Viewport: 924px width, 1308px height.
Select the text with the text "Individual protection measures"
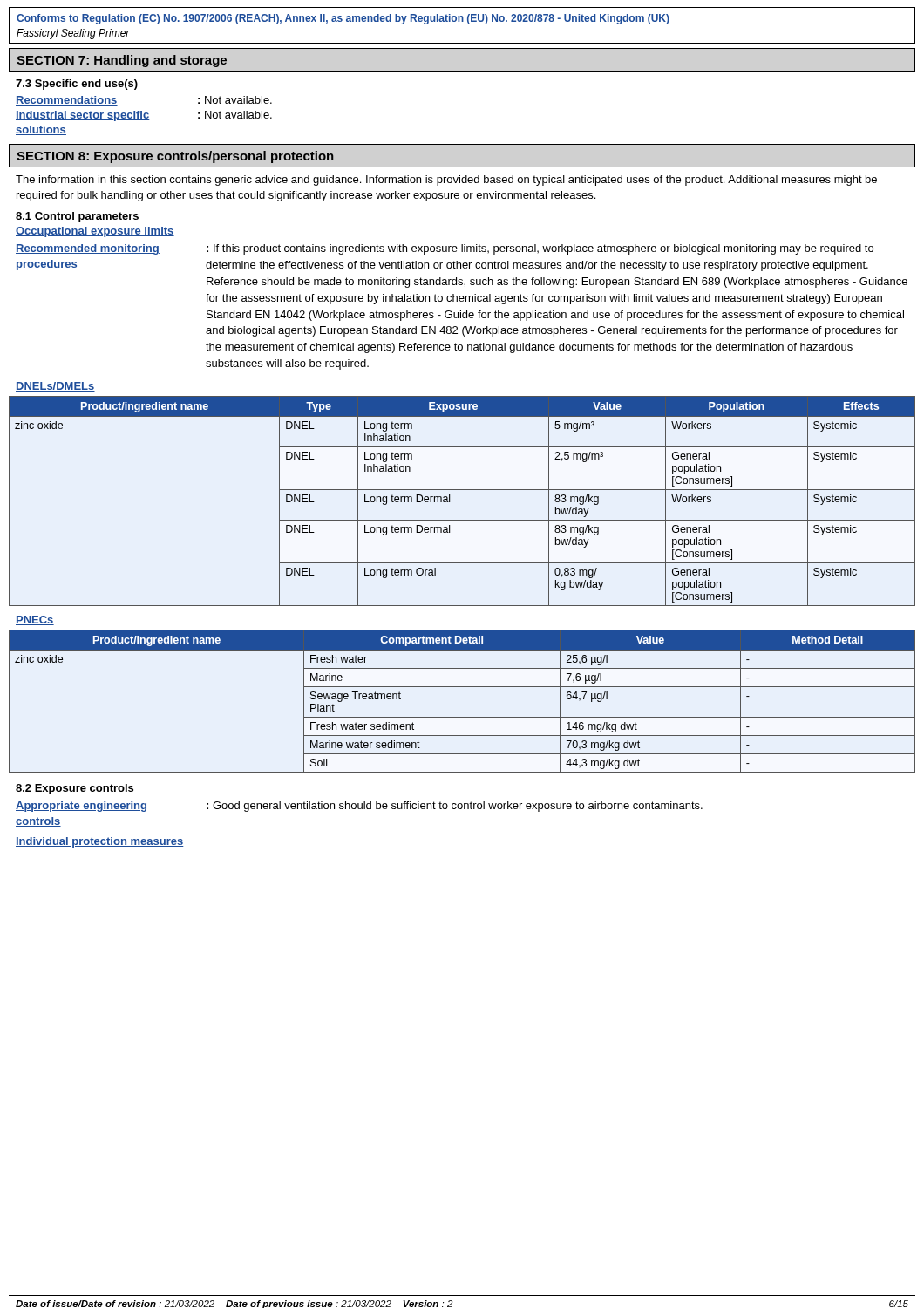(99, 841)
